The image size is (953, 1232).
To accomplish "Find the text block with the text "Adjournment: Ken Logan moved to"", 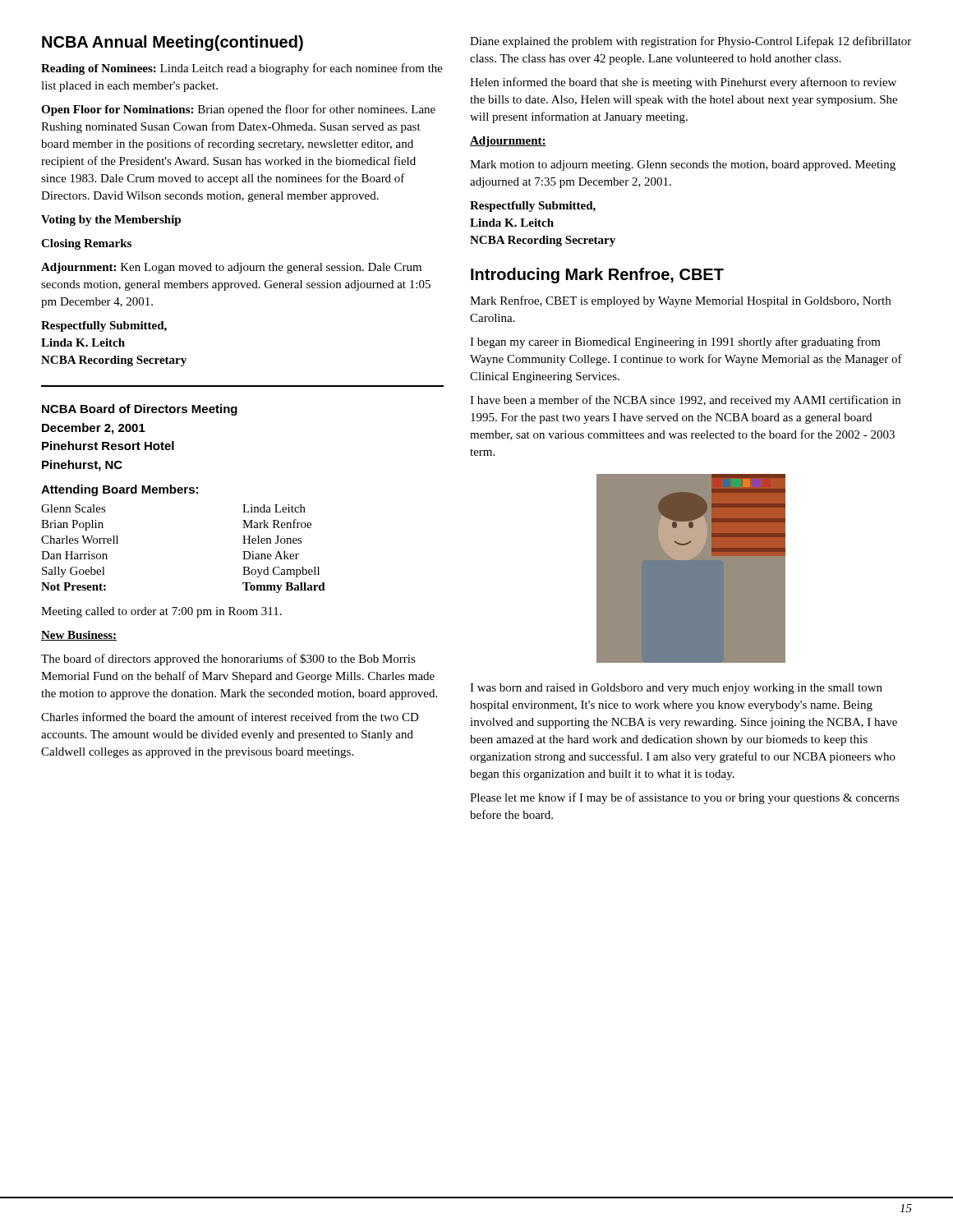I will click(x=242, y=285).
